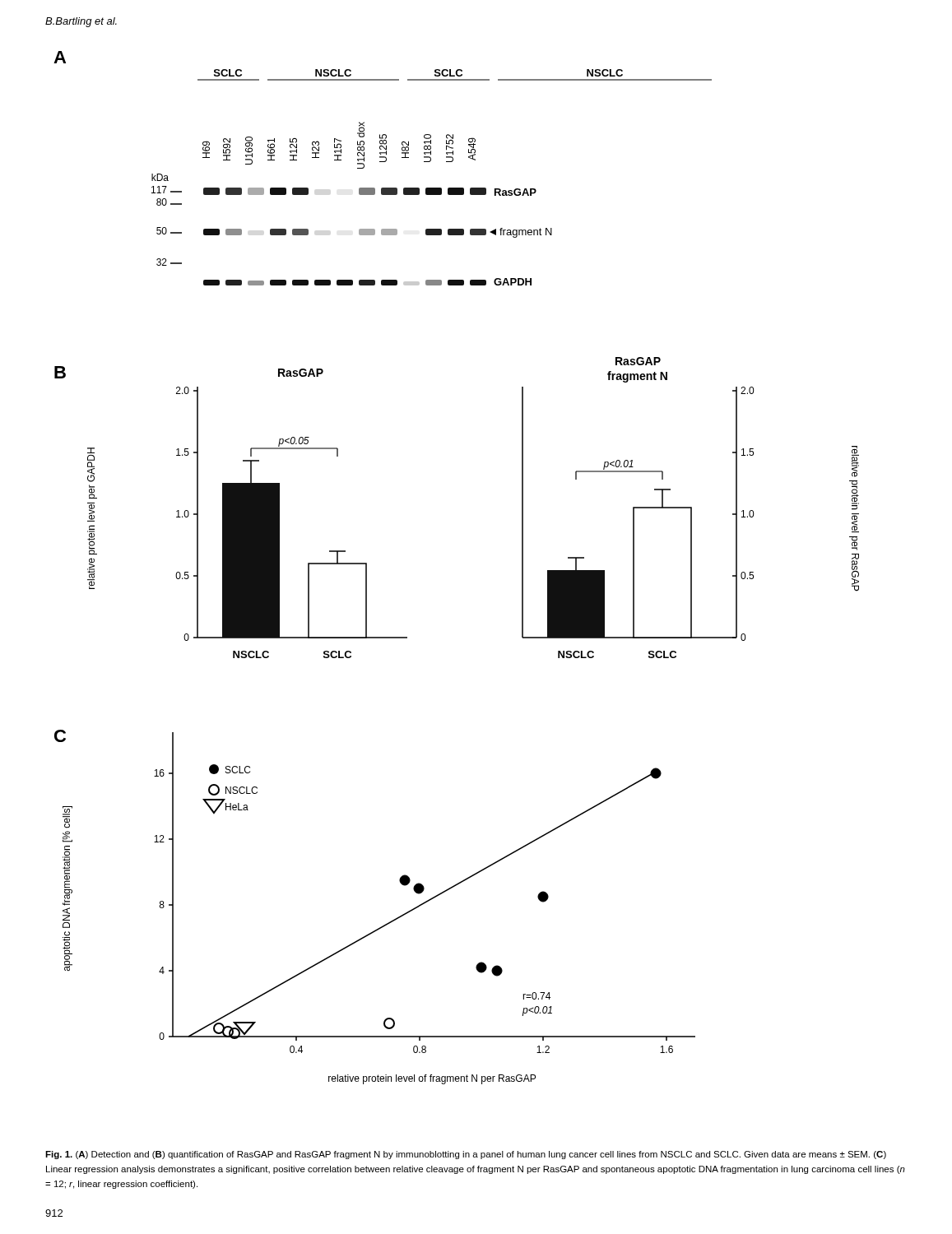
Task: Click on the scatter plot
Action: point(477,917)
